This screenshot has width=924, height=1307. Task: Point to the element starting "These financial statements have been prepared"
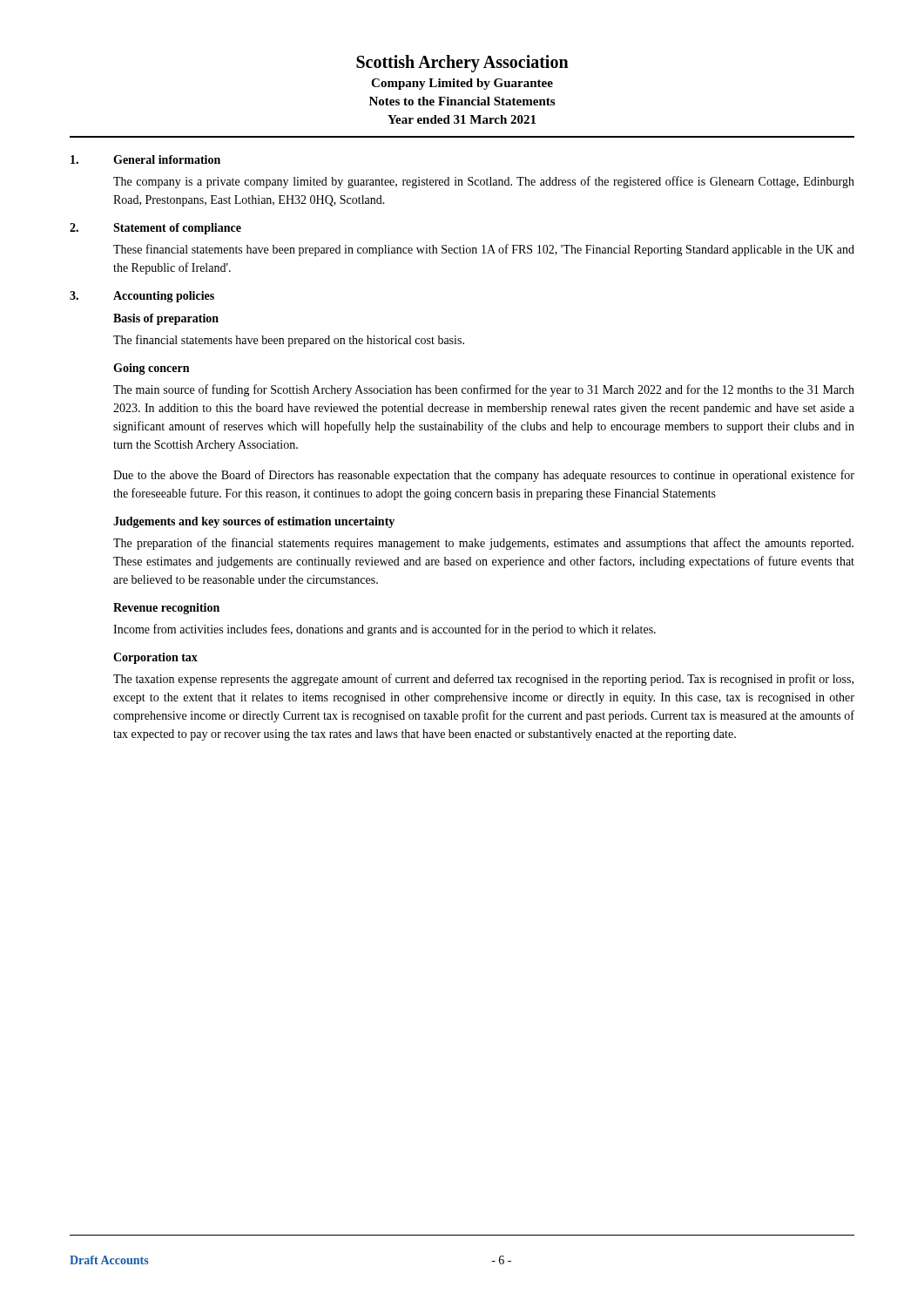(484, 259)
